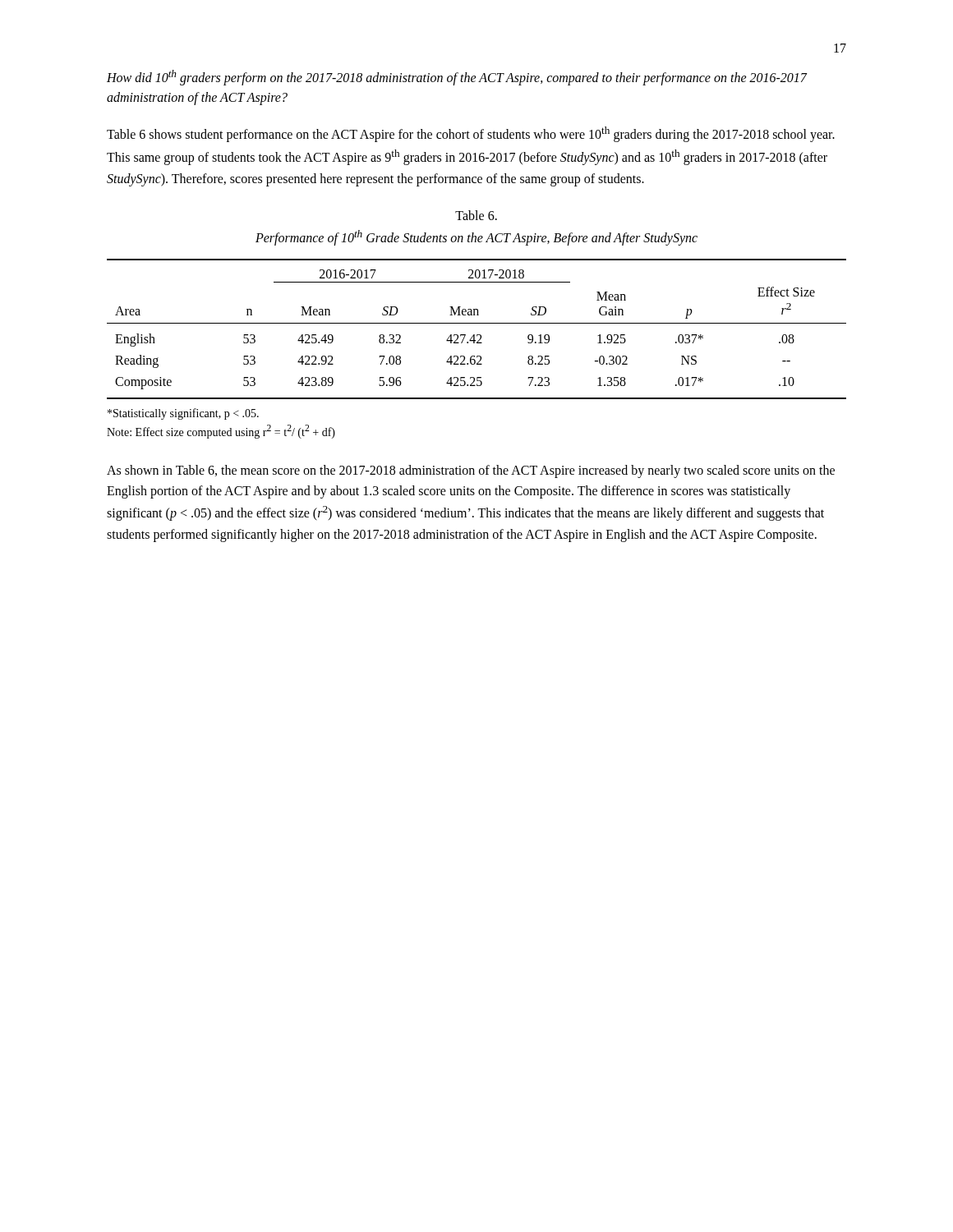Point to the region starting "Statistically significant, p < .05. Note: Effect size"
The width and height of the screenshot is (953, 1232).
point(221,423)
